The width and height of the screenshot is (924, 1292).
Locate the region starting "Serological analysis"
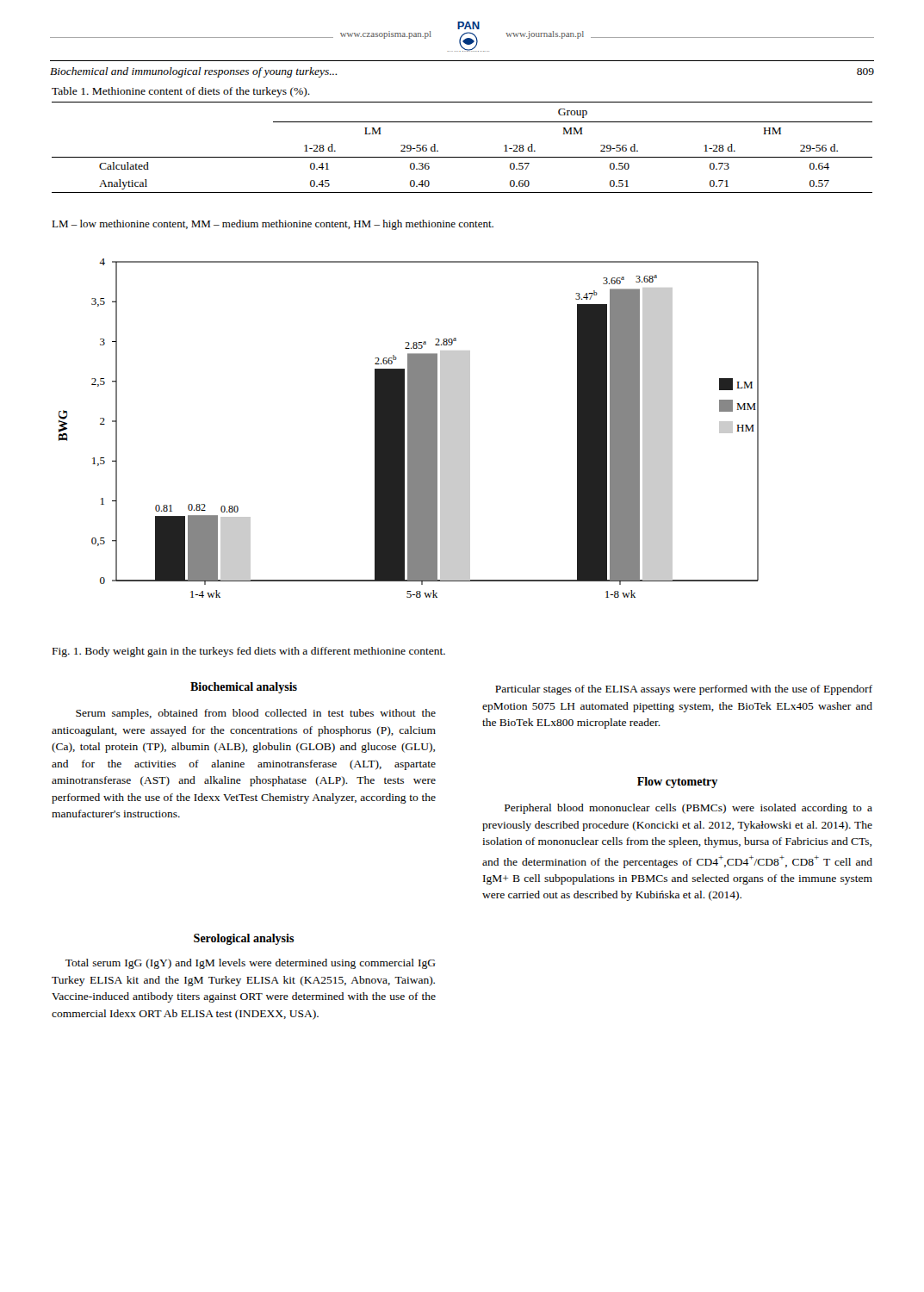[x=244, y=938]
